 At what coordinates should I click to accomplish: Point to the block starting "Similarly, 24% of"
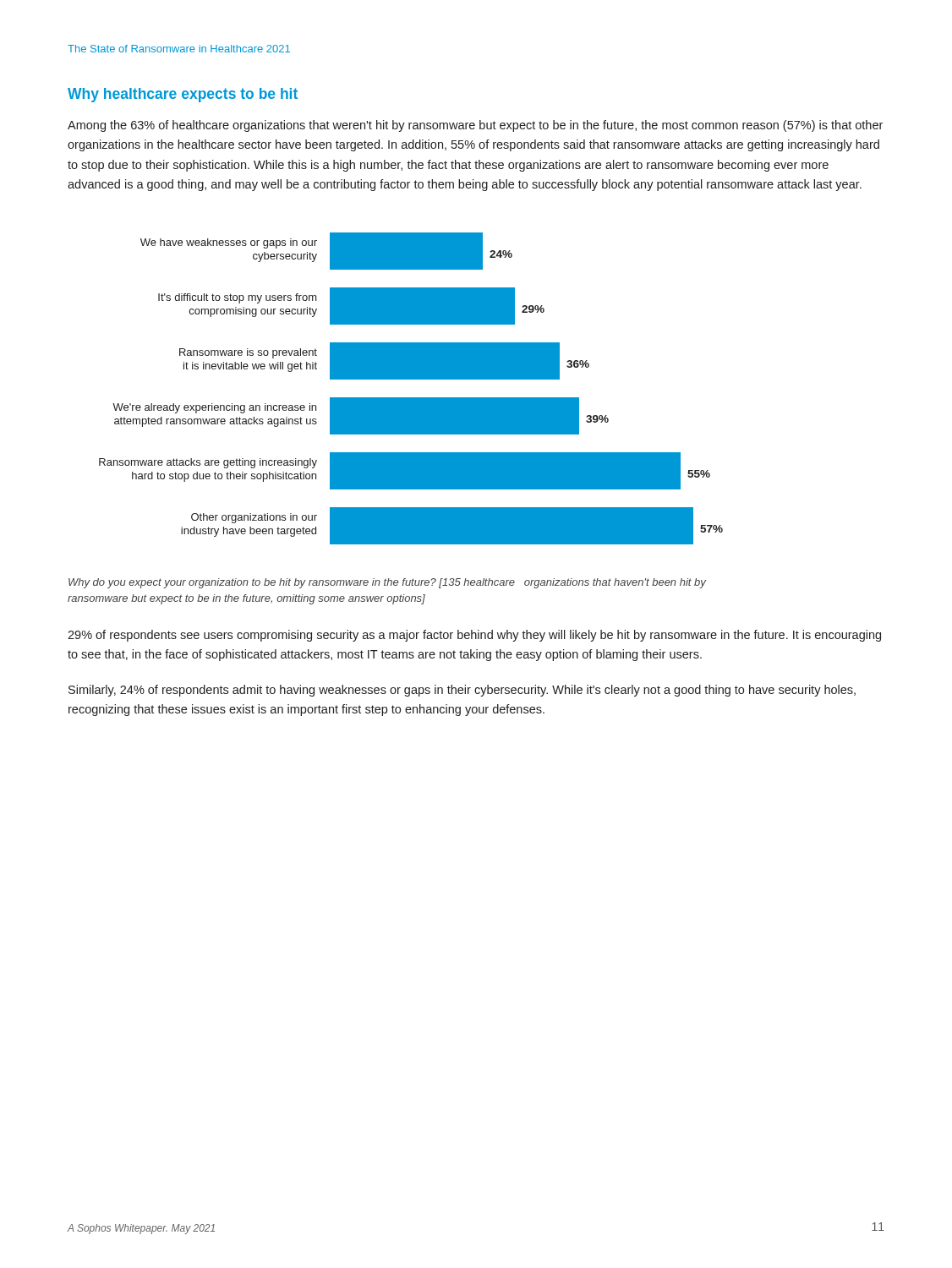462,699
